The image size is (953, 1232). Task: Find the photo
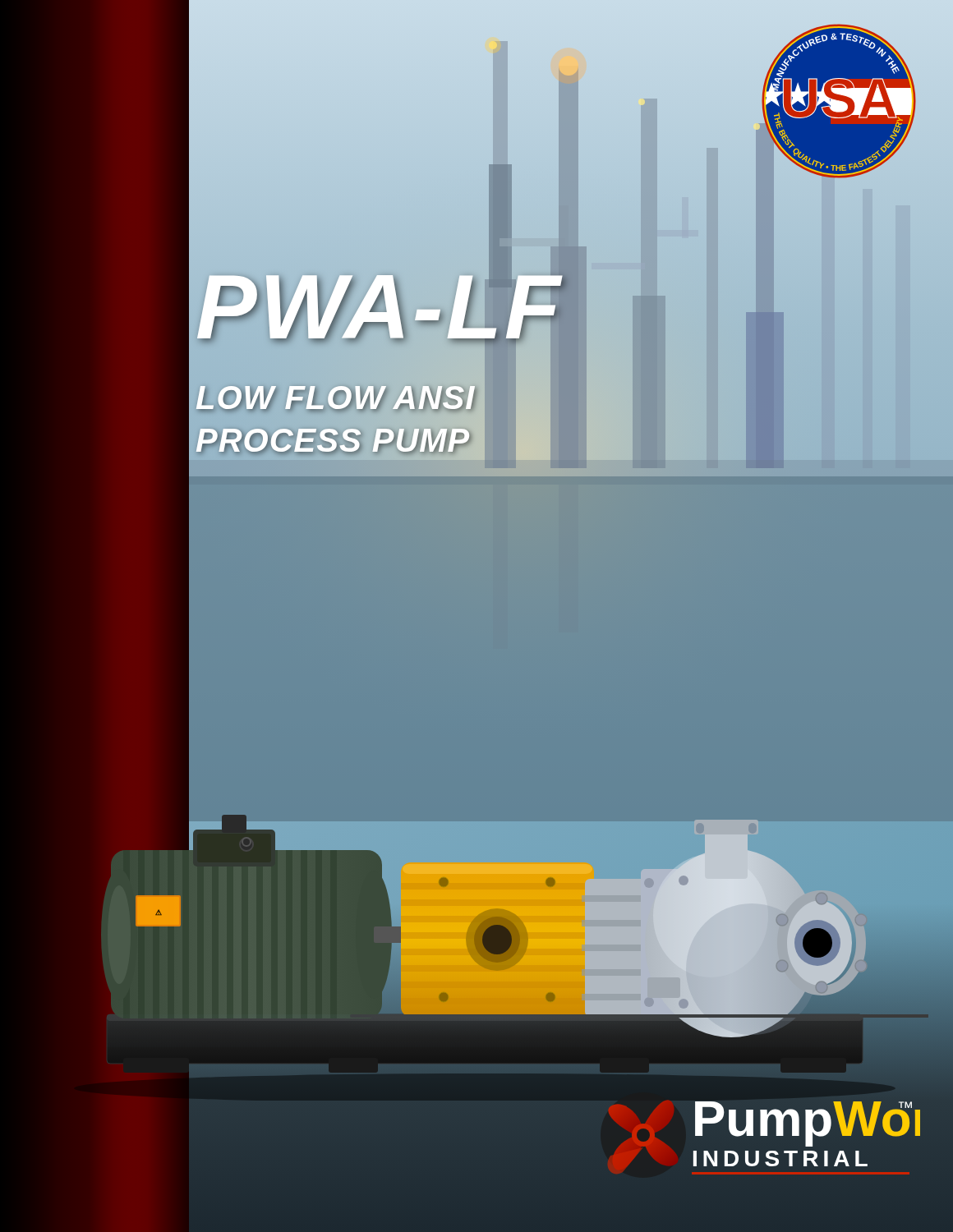(485, 912)
